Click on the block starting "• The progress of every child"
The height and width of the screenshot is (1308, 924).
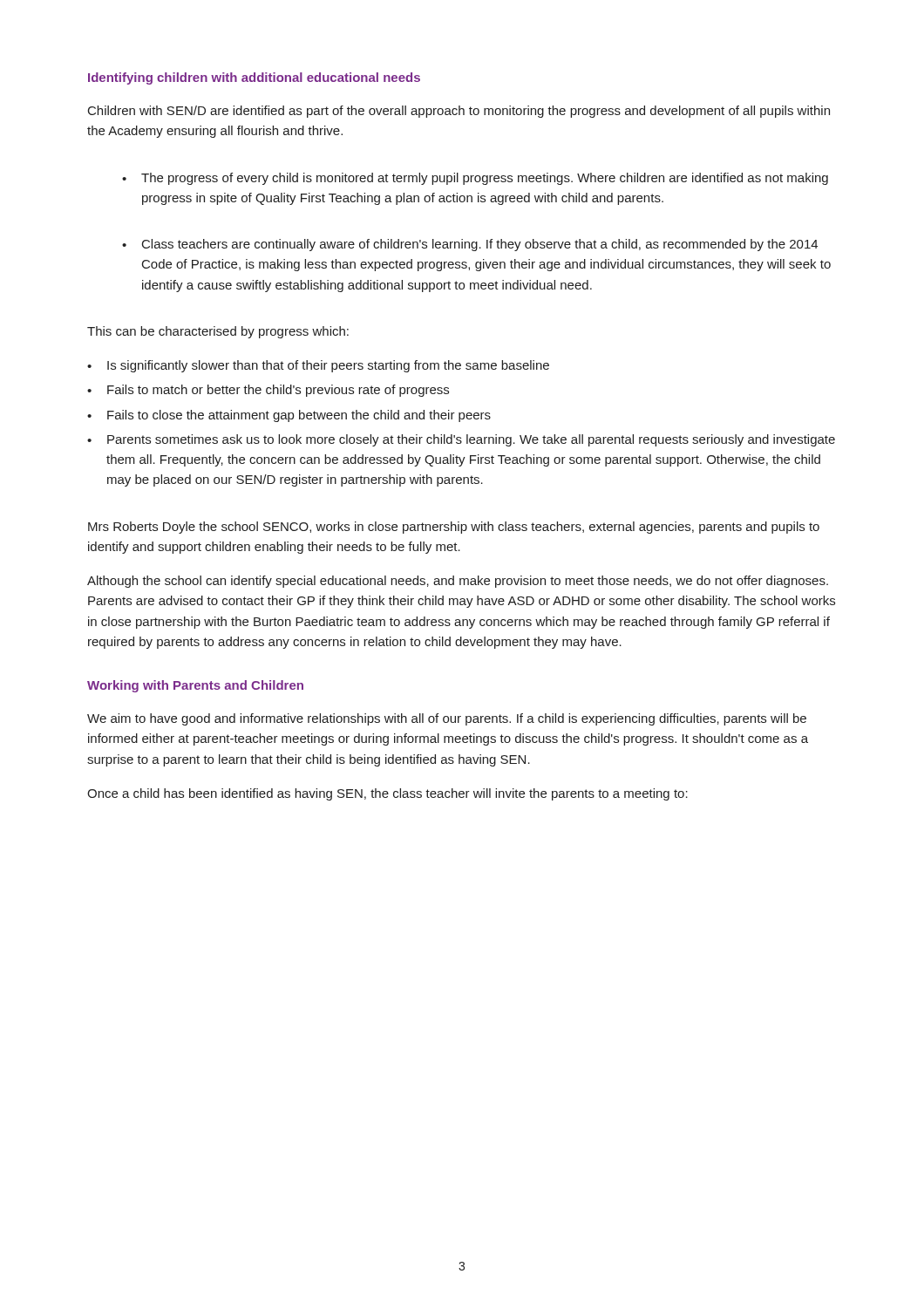(x=479, y=187)
